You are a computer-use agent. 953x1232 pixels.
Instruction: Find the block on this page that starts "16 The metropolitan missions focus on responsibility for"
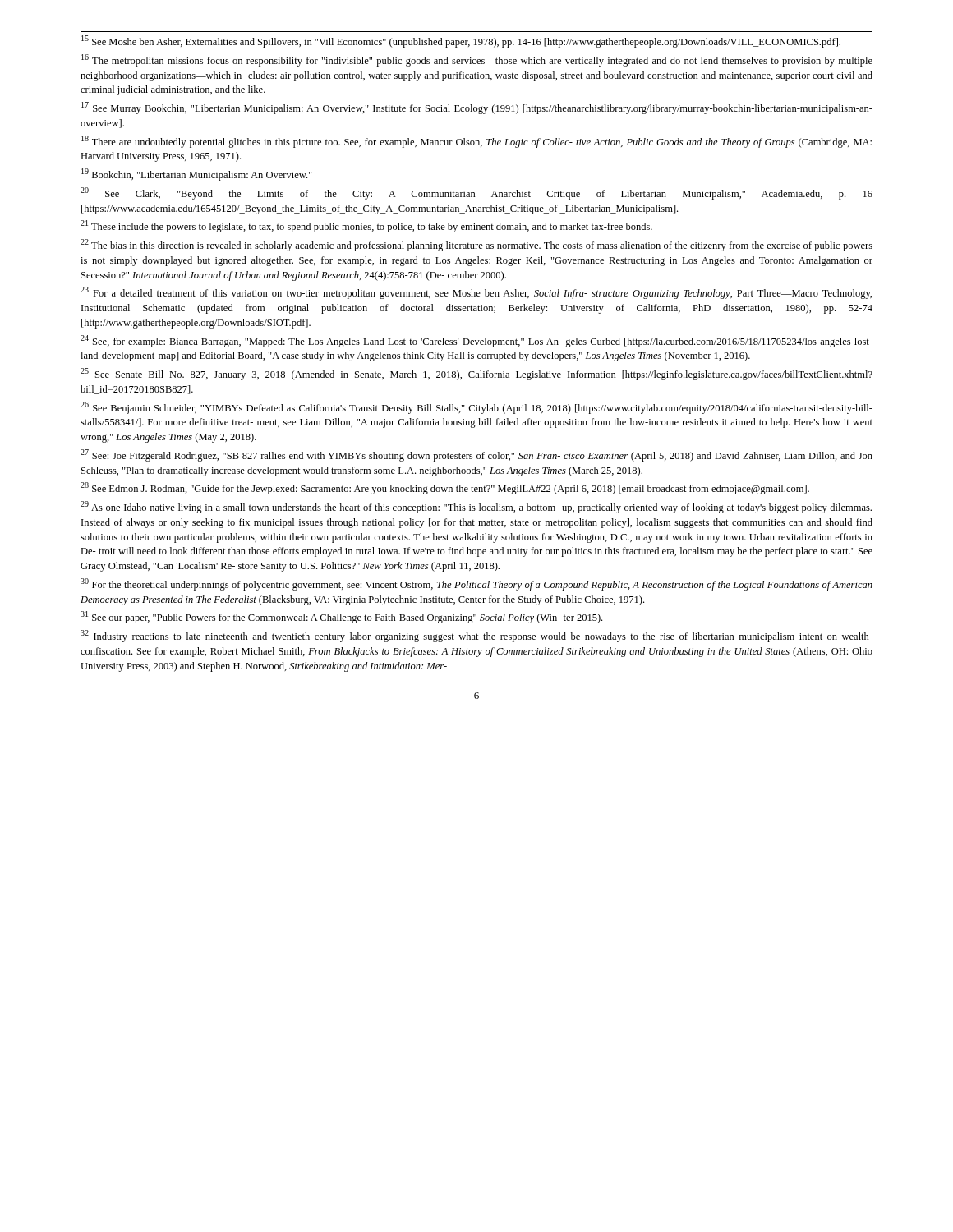point(476,75)
